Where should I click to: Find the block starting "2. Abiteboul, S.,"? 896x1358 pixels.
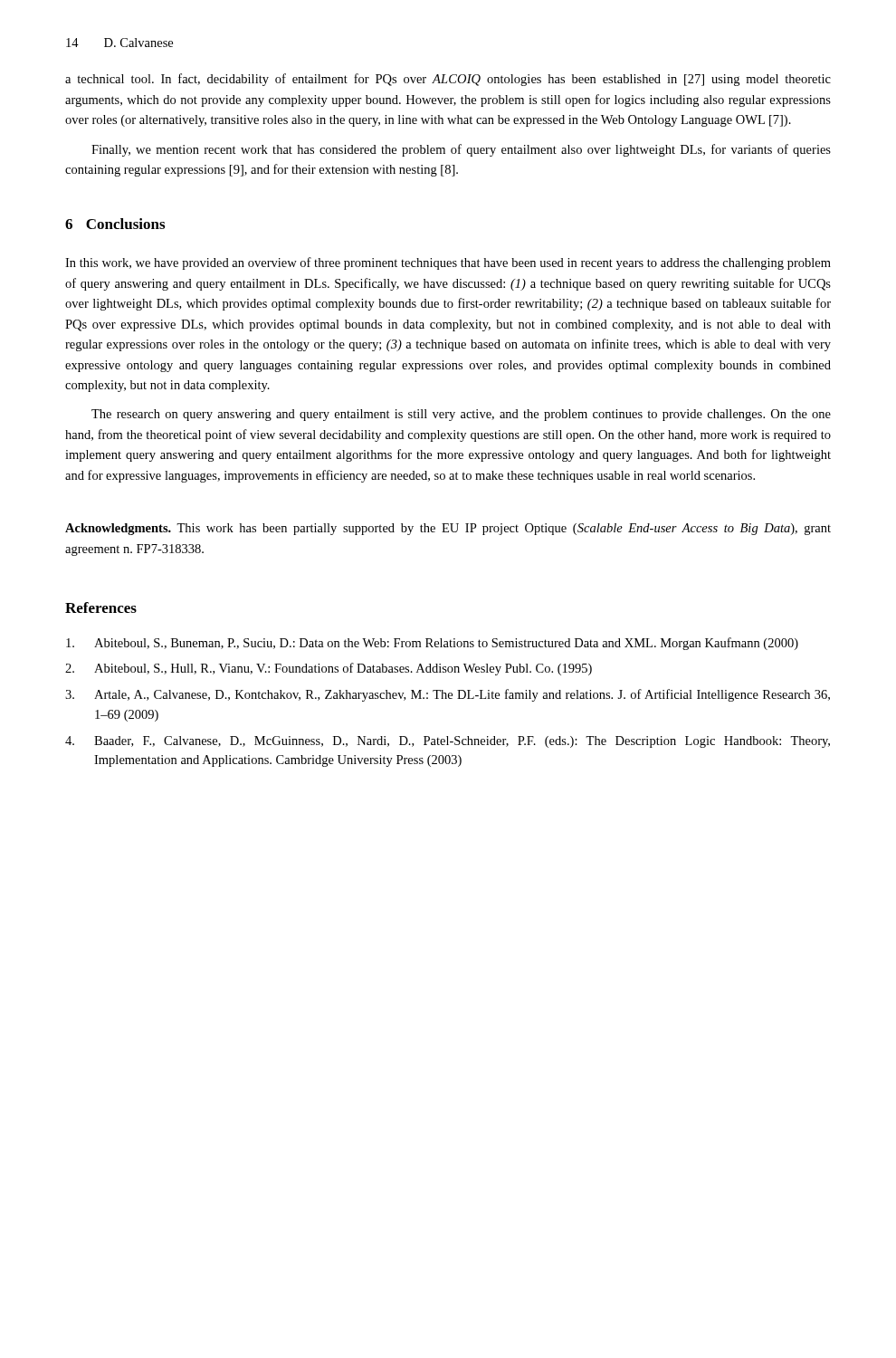coord(448,669)
